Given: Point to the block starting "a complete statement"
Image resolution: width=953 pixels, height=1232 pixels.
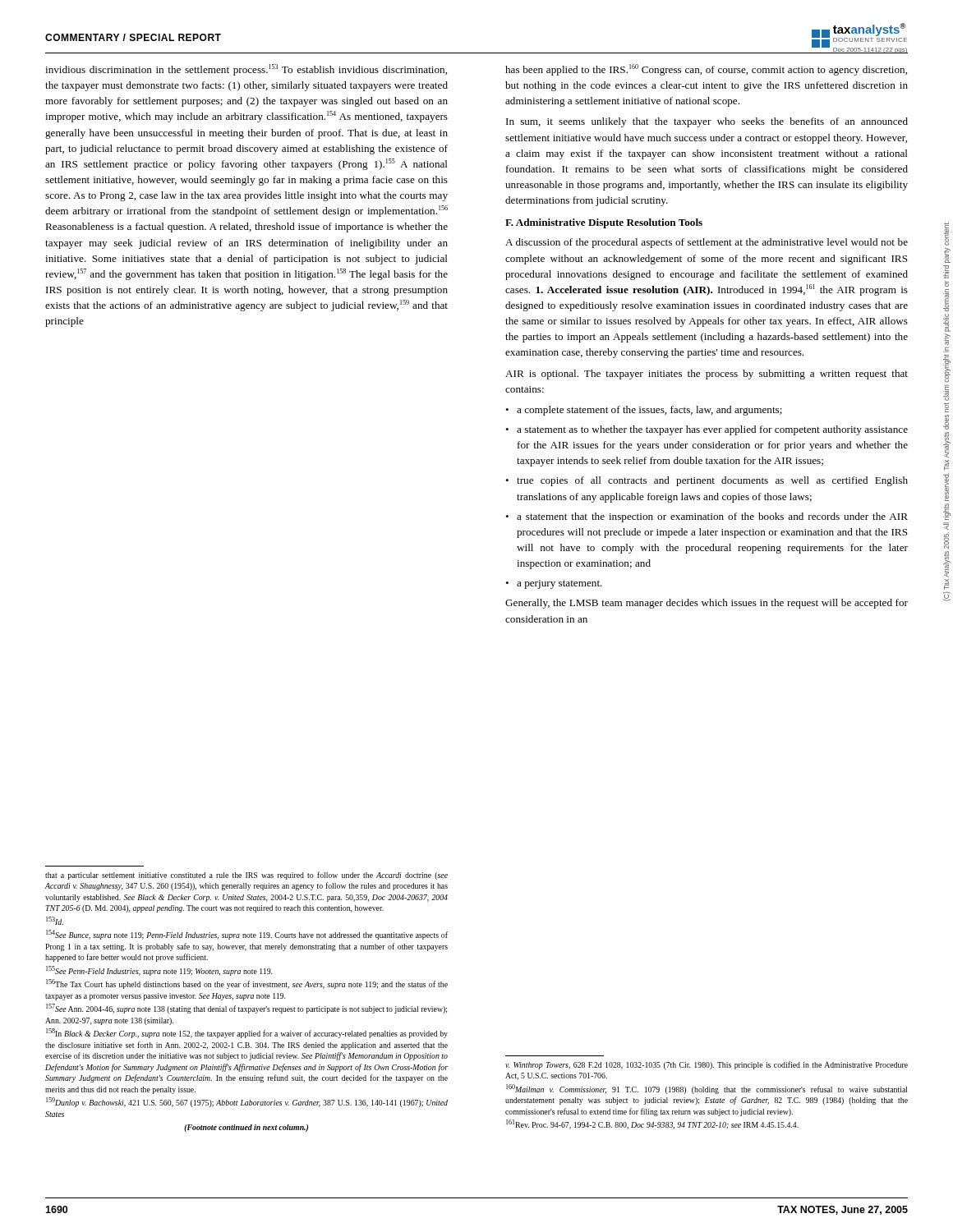Looking at the screenshot, I should tap(650, 409).
